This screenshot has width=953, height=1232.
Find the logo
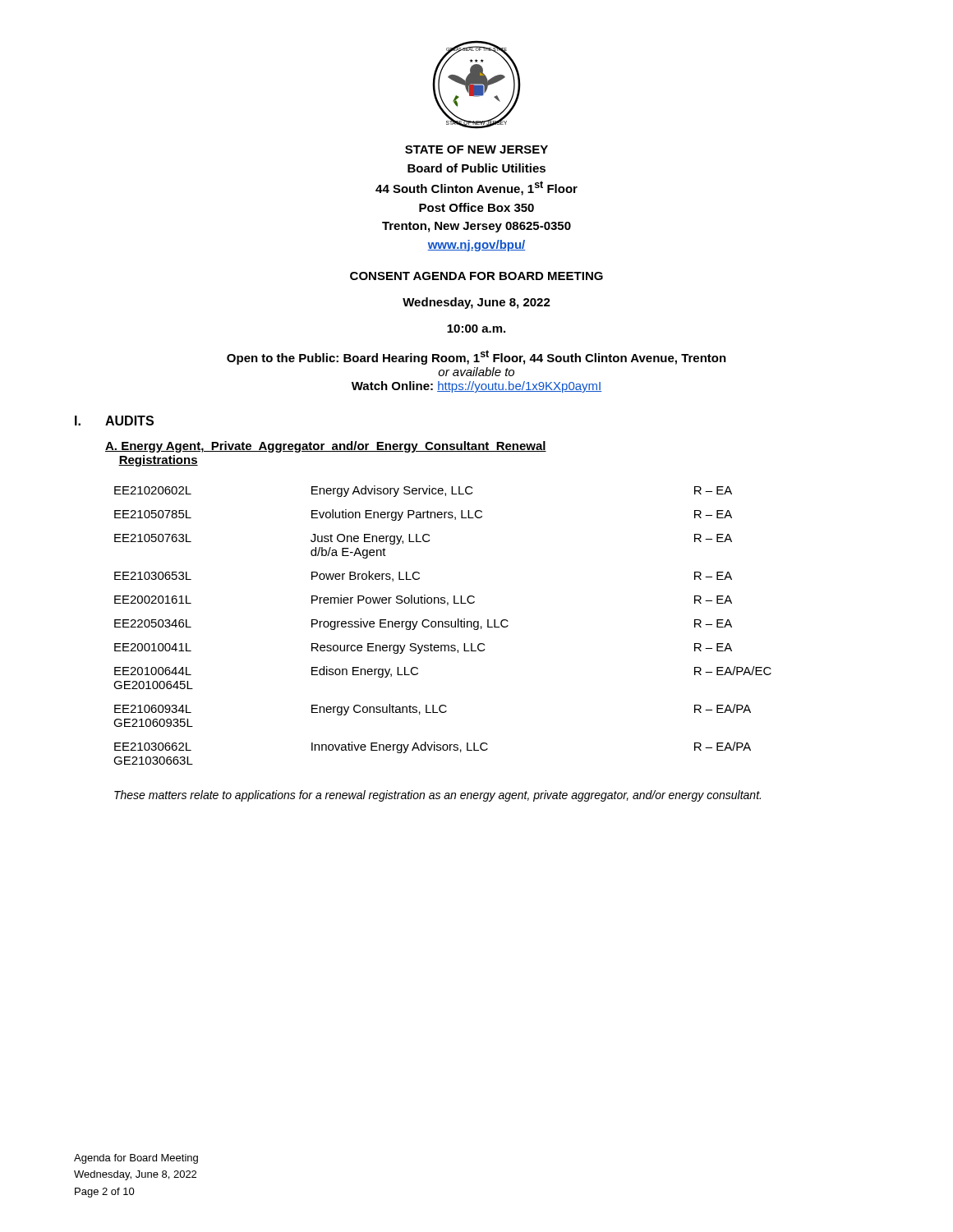pyautogui.click(x=476, y=86)
